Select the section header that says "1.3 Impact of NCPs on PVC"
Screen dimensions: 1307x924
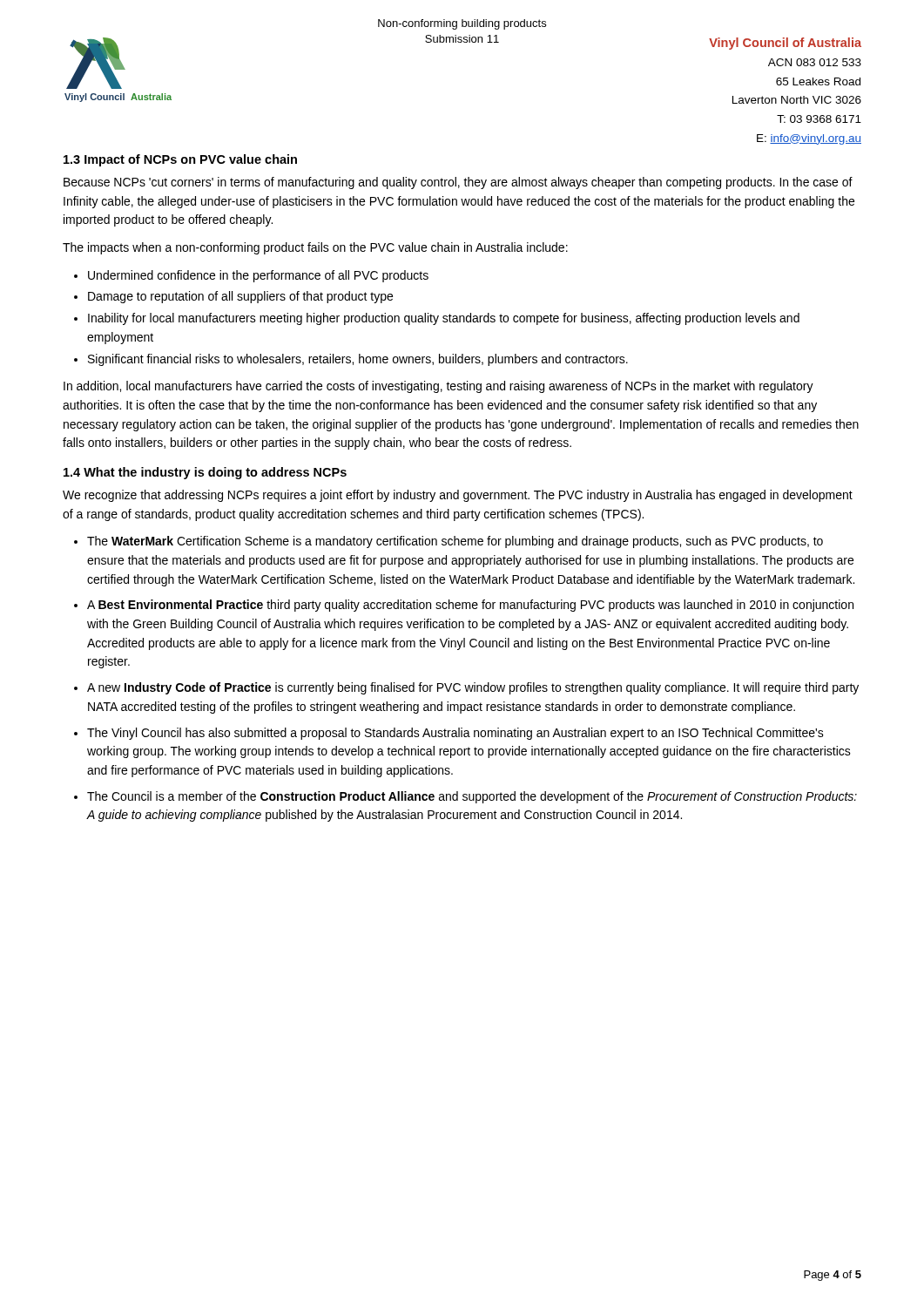click(180, 159)
